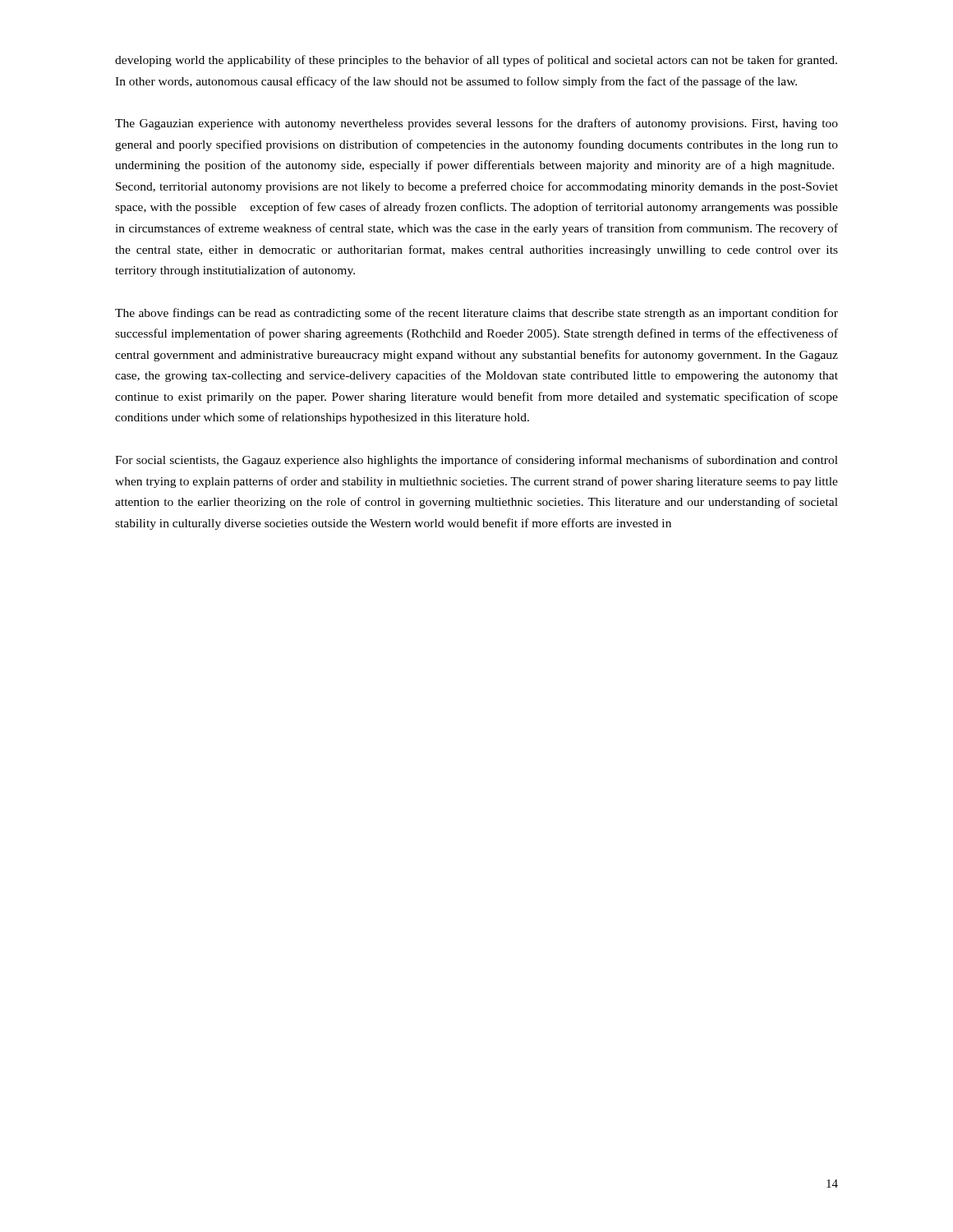Point to the passage starting "For social scientists, the Gagauz"
Viewport: 953px width, 1232px height.
point(476,491)
